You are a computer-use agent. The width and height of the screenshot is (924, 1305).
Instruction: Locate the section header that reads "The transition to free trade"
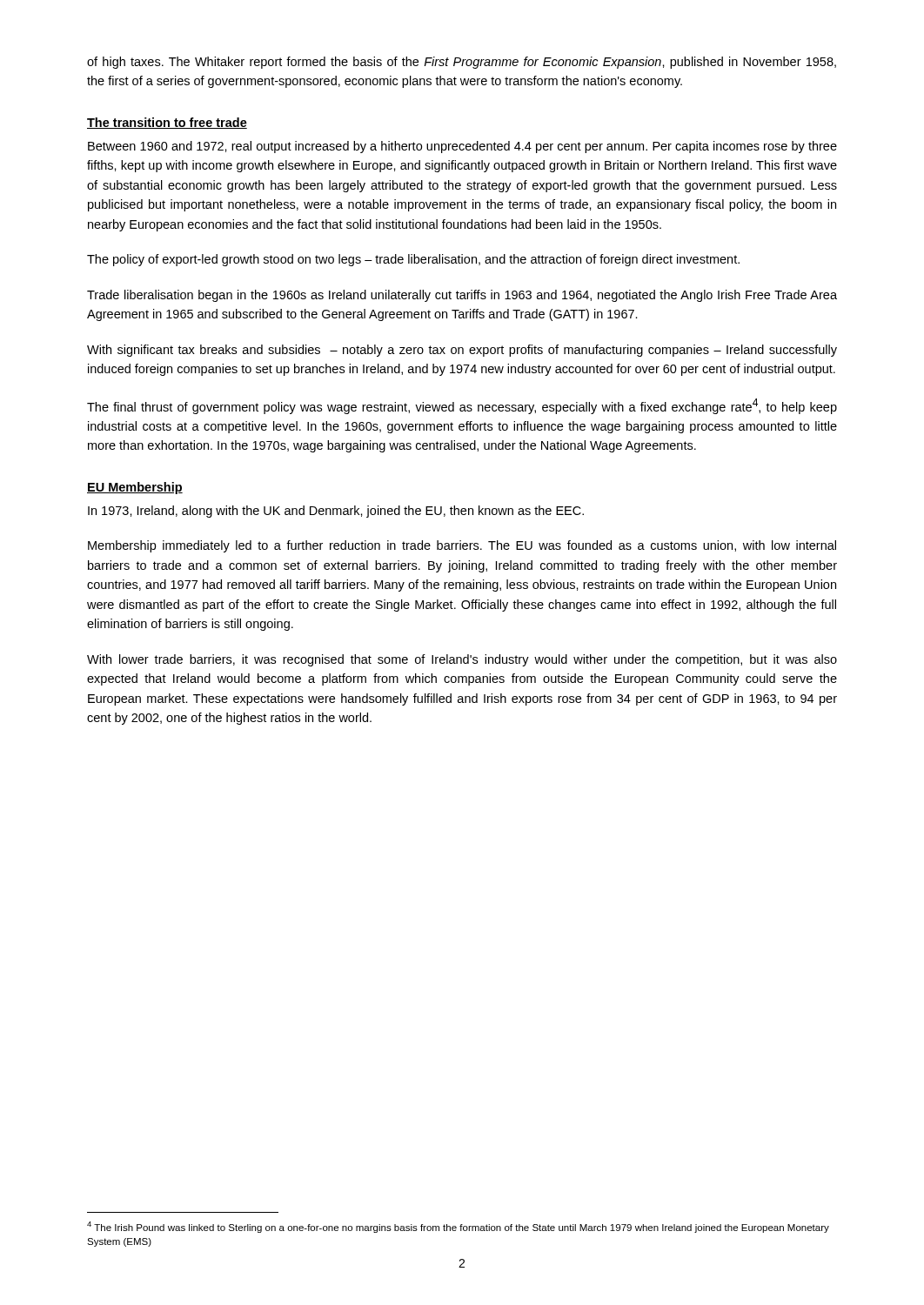[x=167, y=123]
